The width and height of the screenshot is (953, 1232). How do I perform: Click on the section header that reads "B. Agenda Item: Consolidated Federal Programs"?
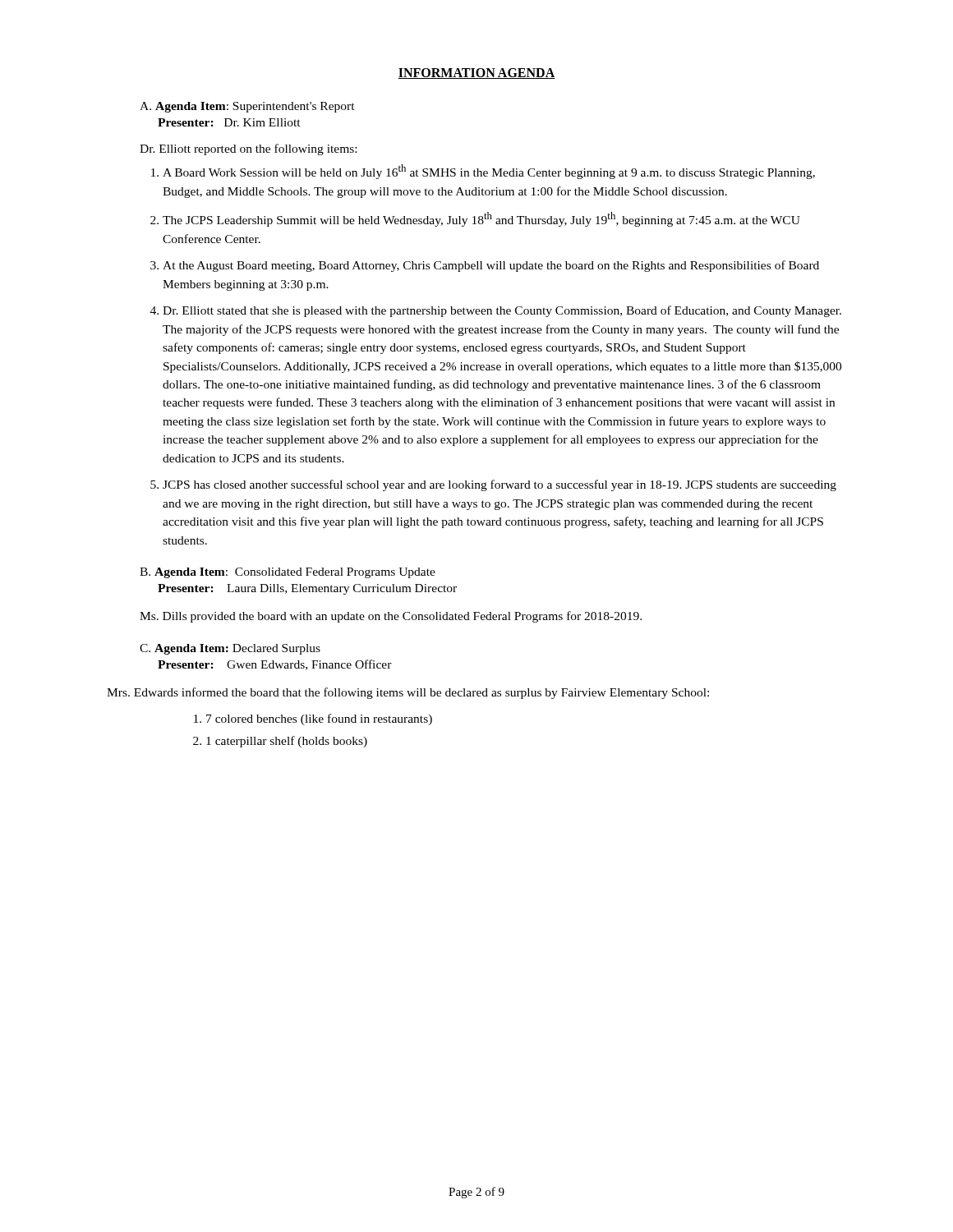point(288,573)
